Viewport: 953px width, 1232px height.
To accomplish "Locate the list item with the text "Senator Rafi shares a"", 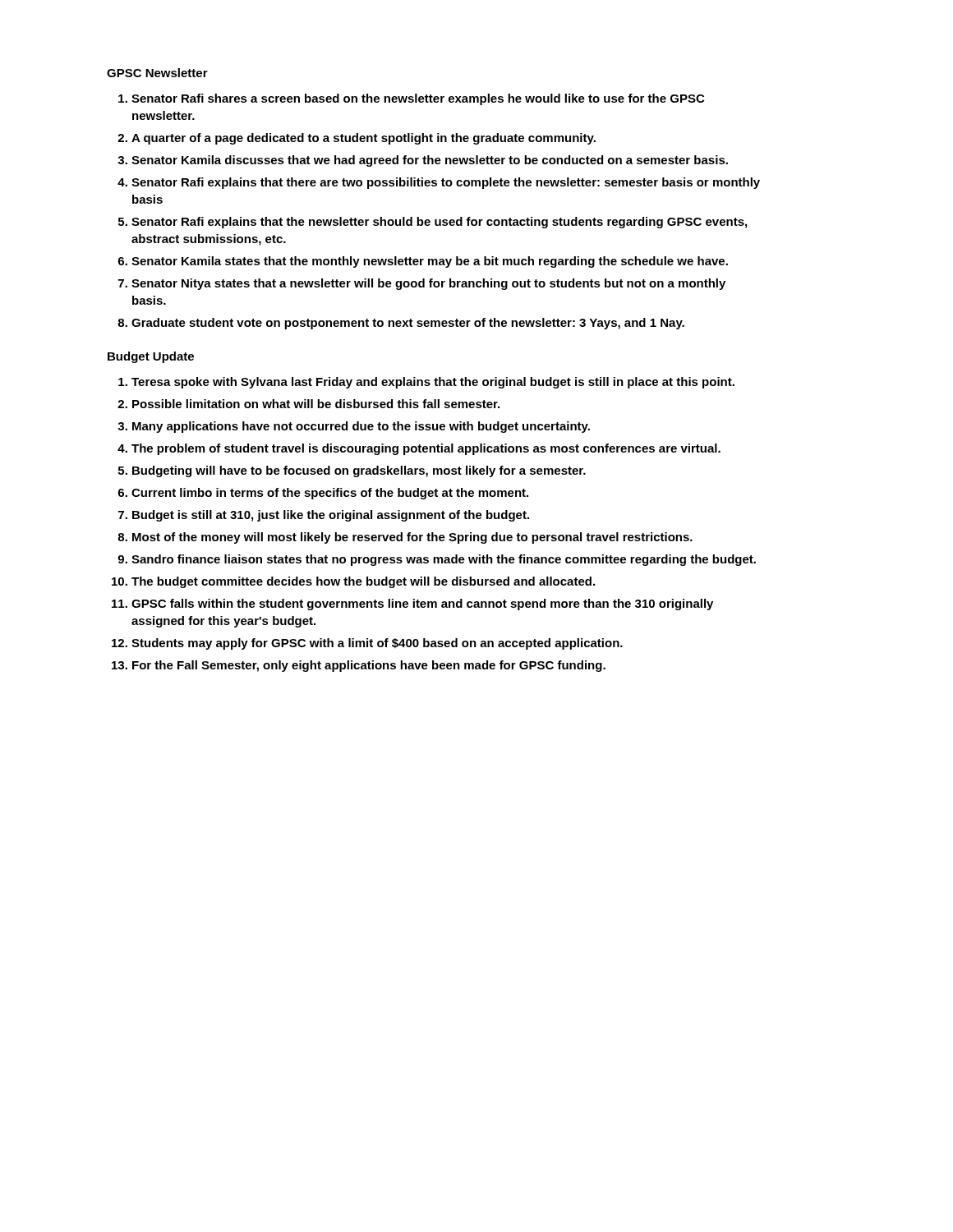I will tap(418, 107).
